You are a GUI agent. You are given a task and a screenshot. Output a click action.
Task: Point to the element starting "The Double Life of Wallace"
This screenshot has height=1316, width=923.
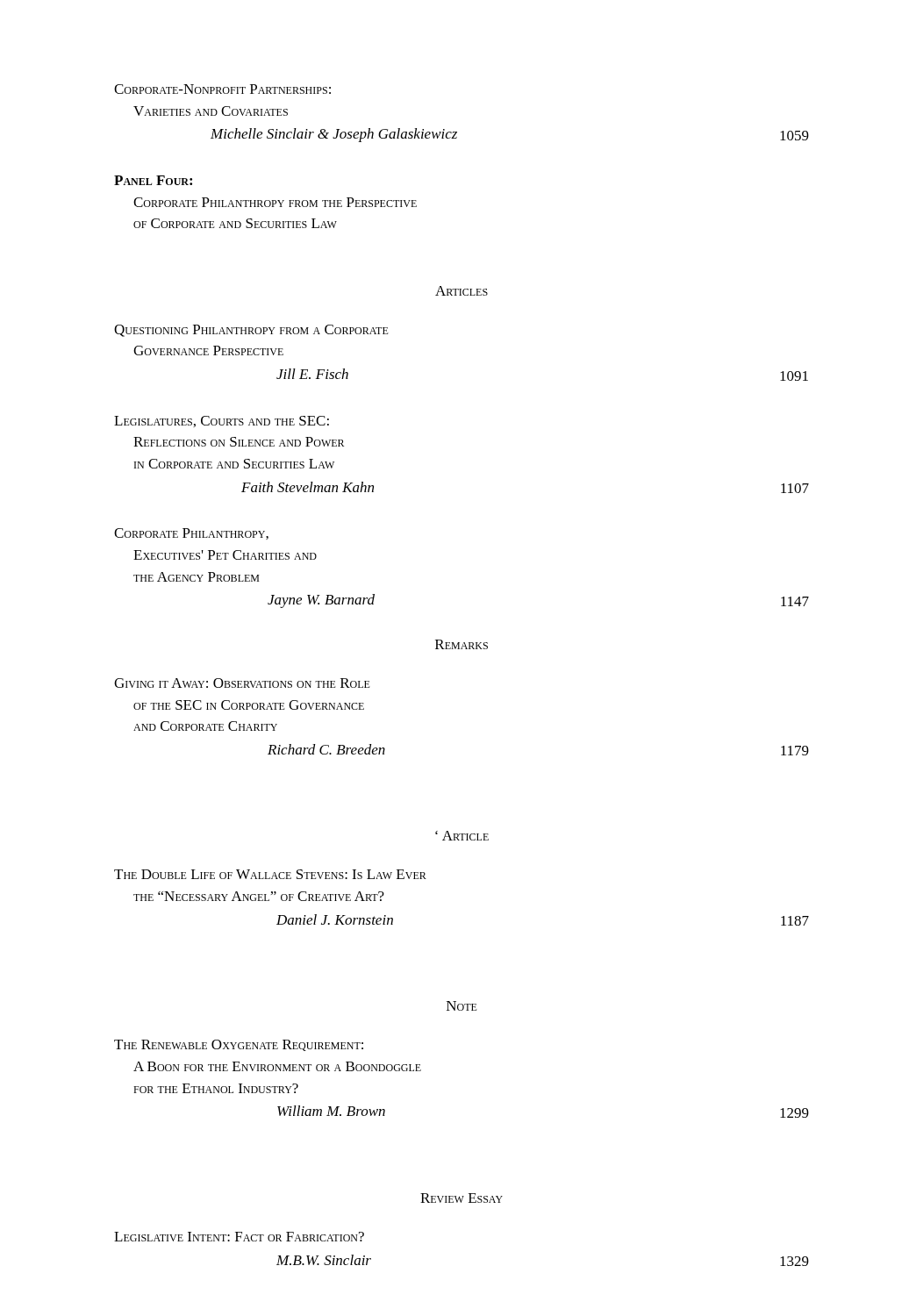270,874
